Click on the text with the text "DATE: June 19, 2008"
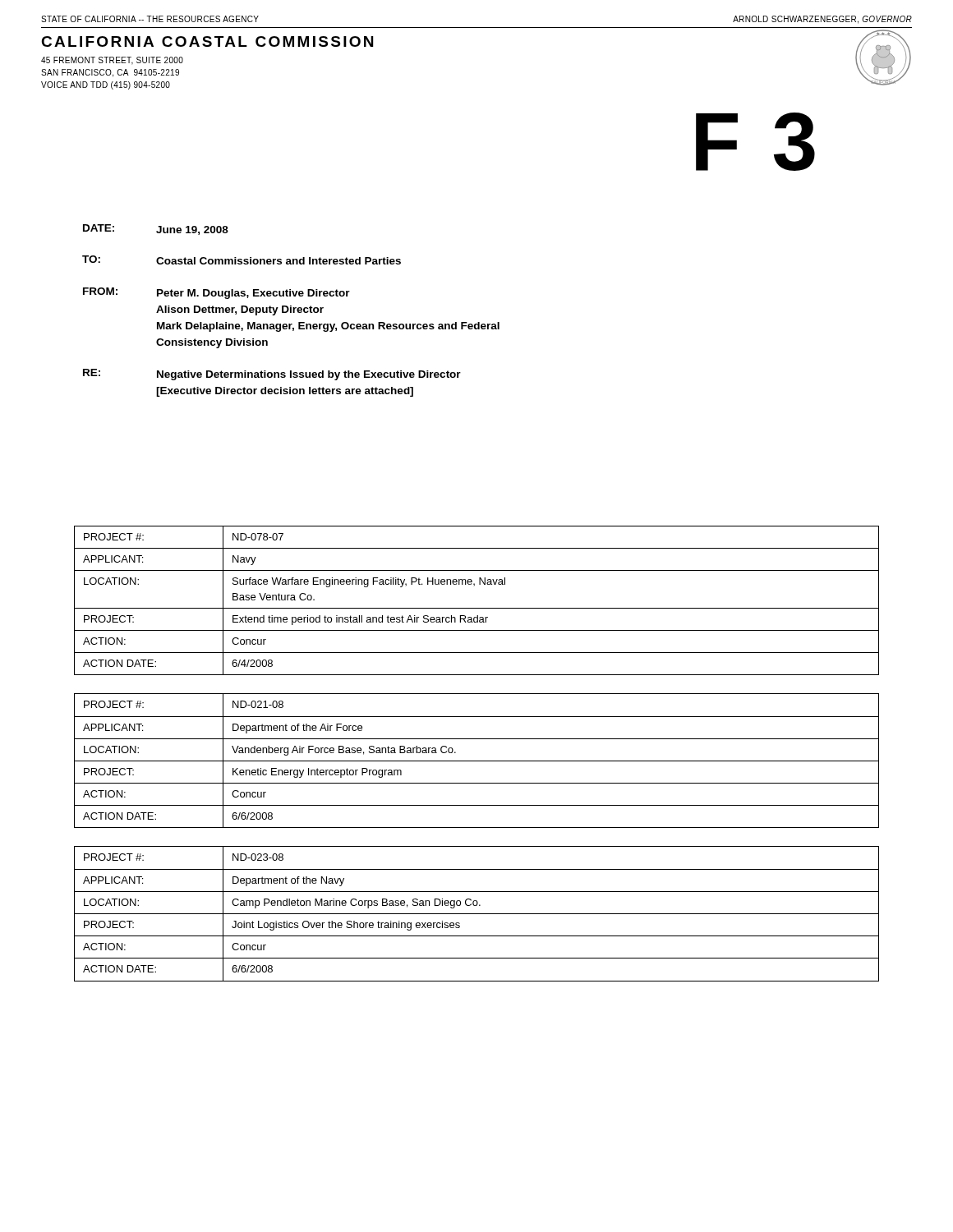Image resolution: width=953 pixels, height=1232 pixels. point(156,230)
